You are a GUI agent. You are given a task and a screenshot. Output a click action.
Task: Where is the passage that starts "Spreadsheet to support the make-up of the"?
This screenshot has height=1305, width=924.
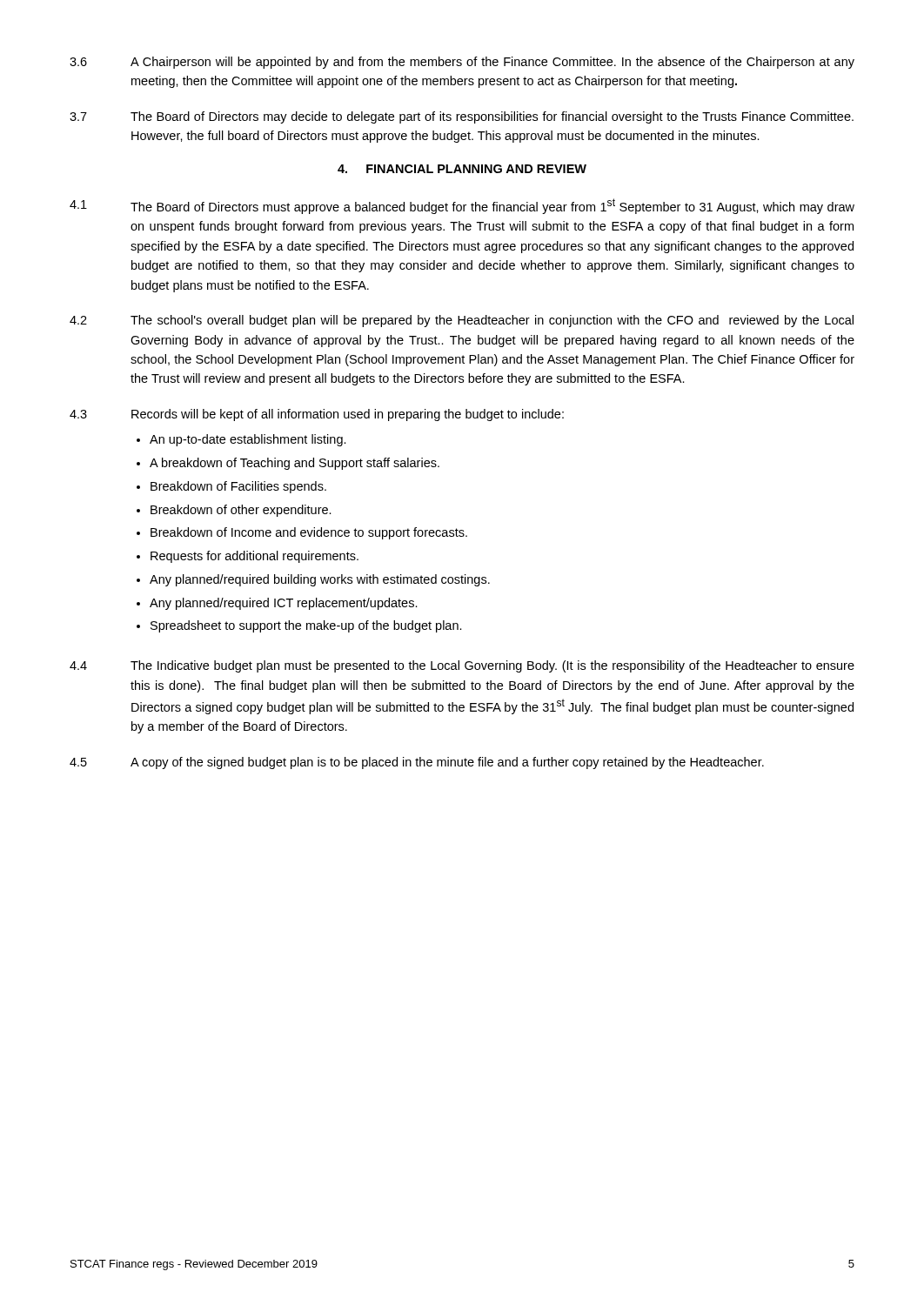pyautogui.click(x=306, y=626)
